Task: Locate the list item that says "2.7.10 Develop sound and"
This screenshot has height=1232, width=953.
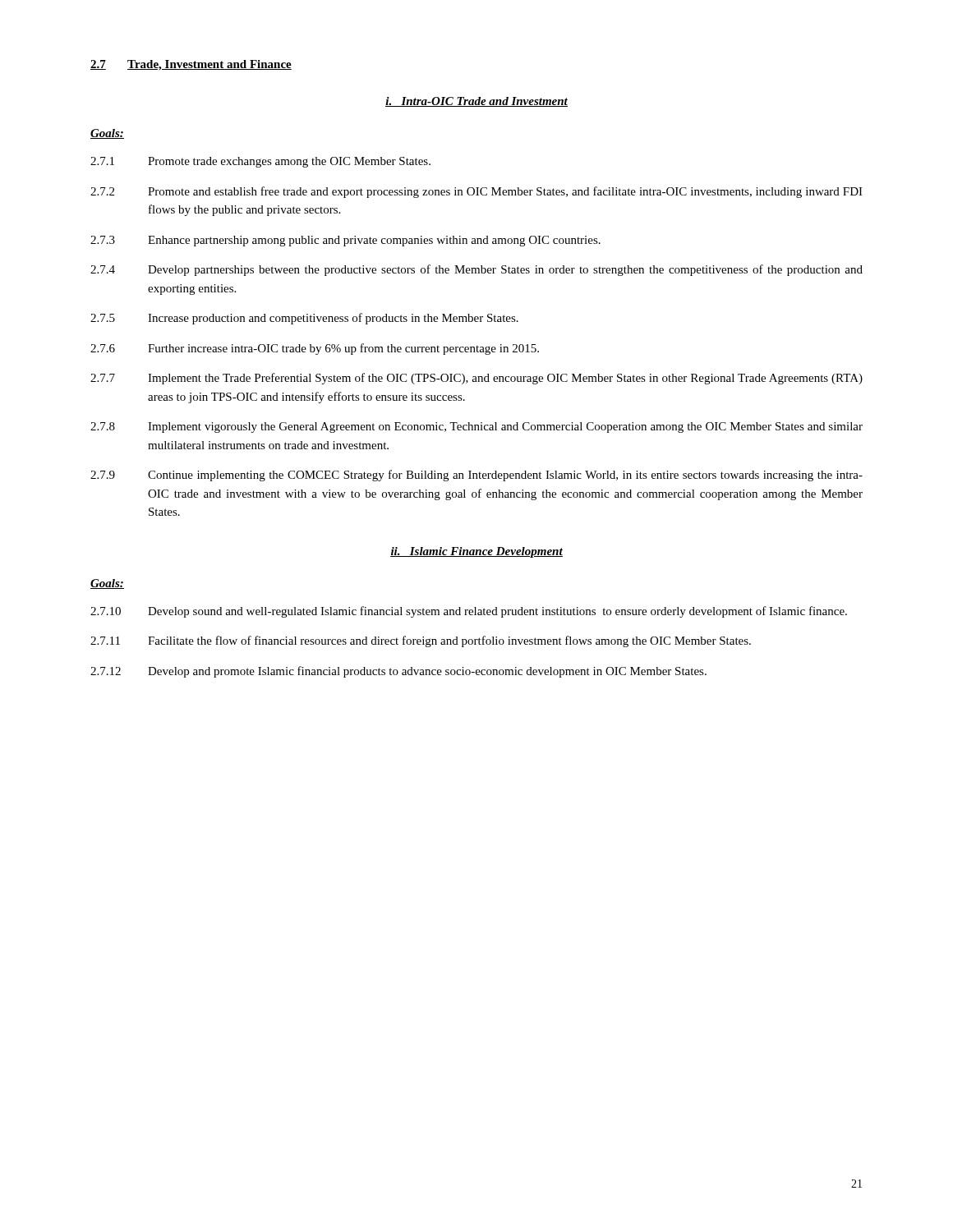Action: 476,611
